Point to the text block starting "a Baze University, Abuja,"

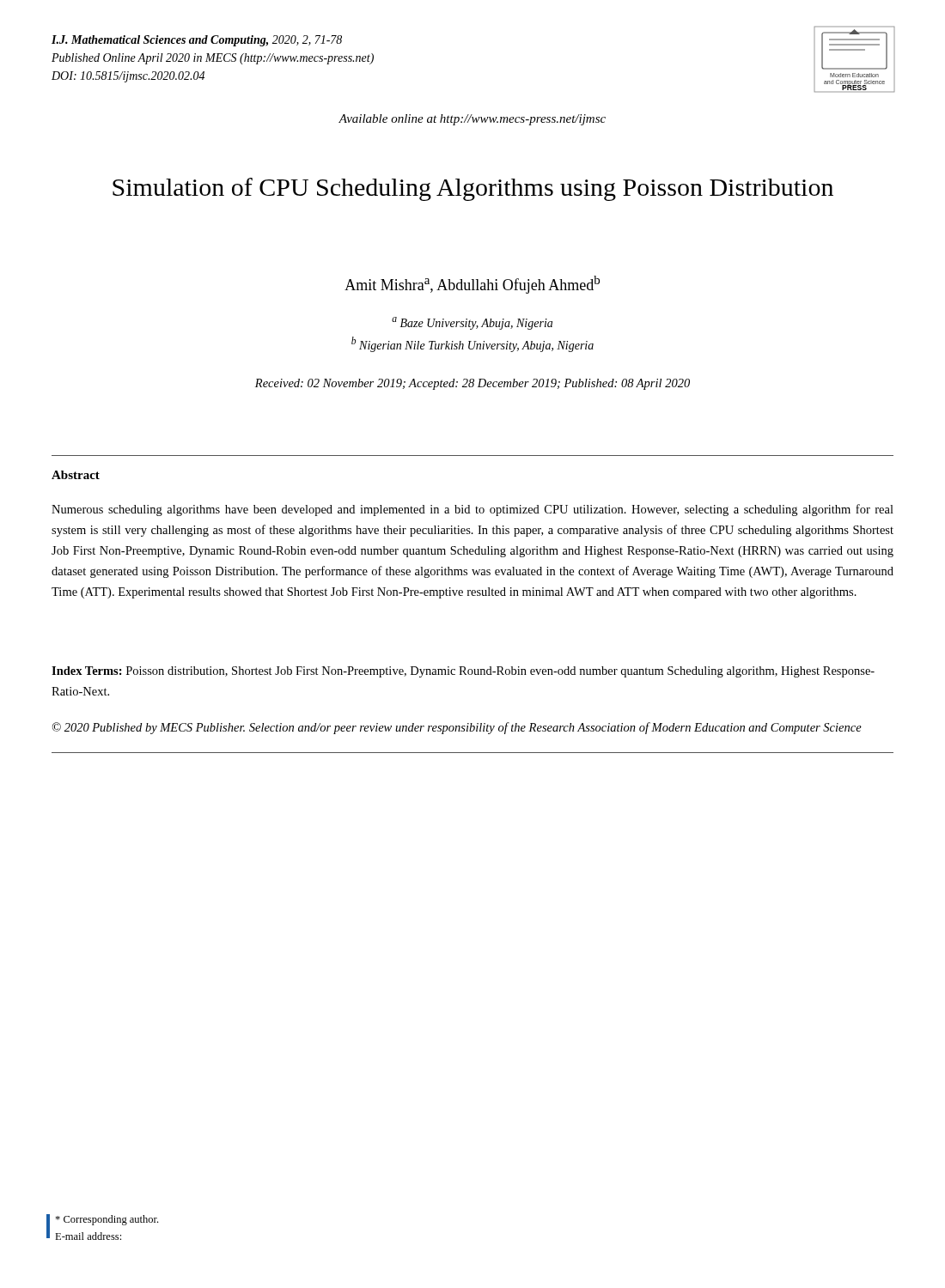472,333
